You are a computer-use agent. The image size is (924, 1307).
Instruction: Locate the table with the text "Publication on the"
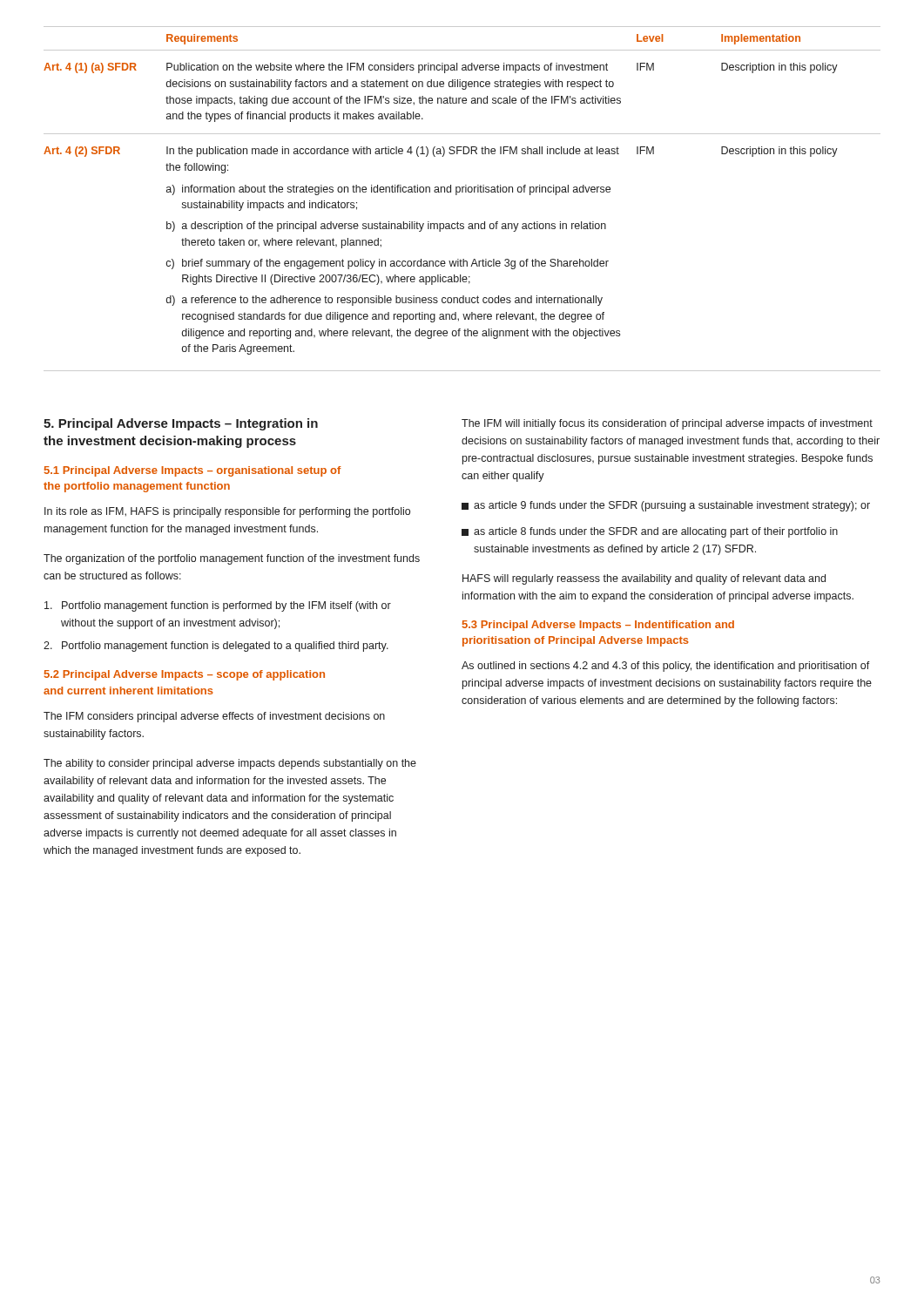tap(462, 199)
